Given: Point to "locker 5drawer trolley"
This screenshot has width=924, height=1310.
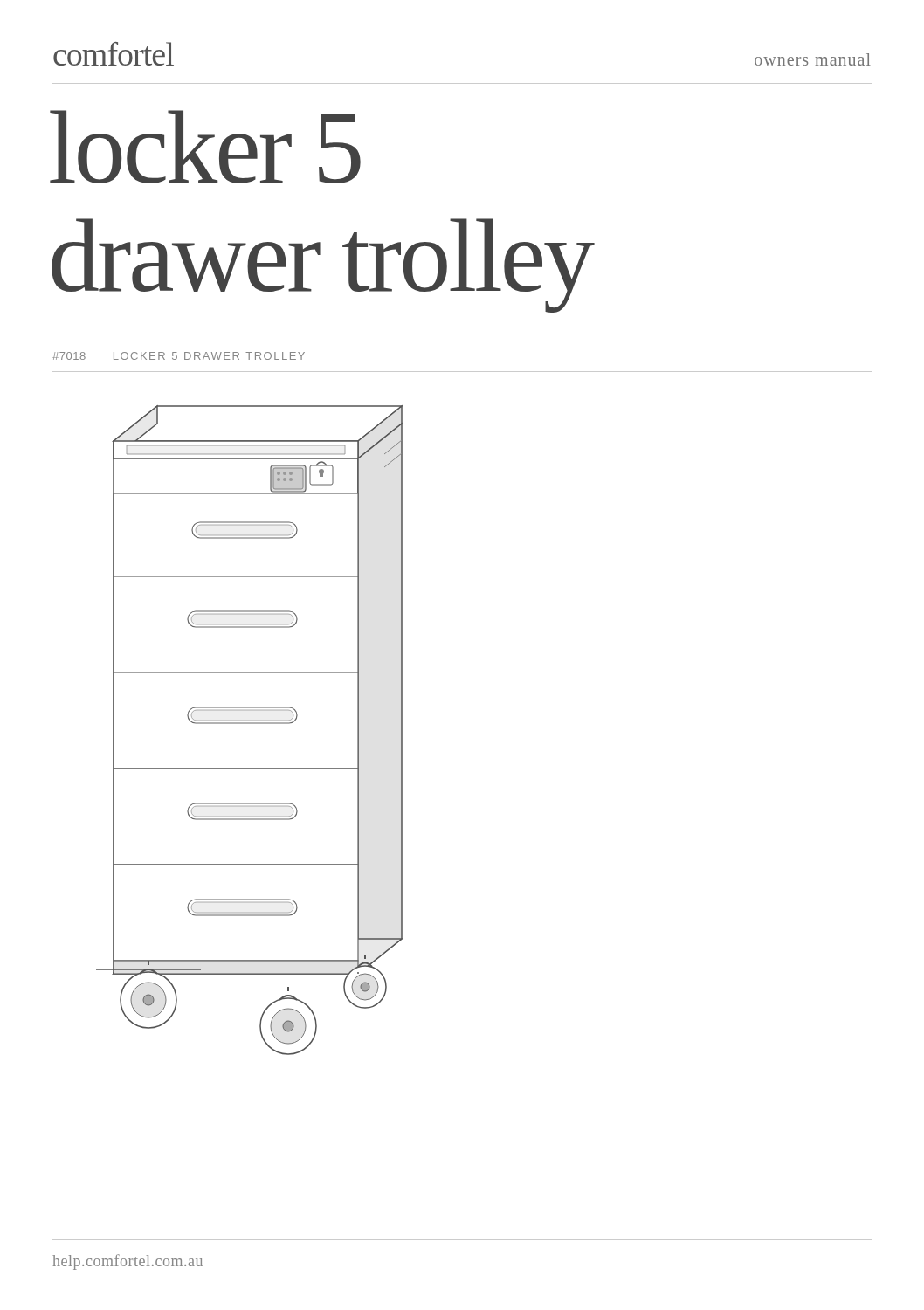Looking at the screenshot, I should pos(320,203).
